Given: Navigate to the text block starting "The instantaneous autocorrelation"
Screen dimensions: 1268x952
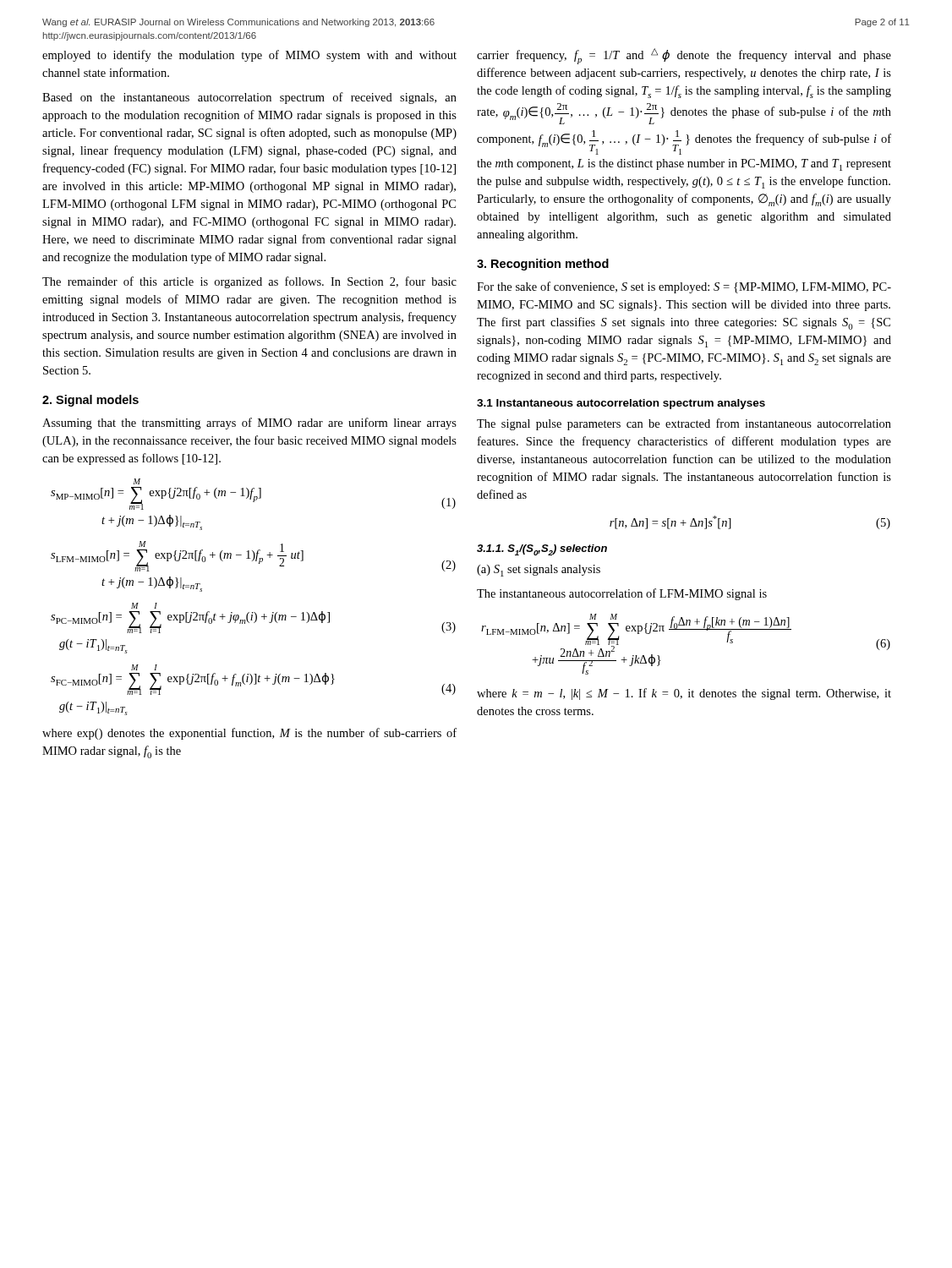Looking at the screenshot, I should point(684,594).
